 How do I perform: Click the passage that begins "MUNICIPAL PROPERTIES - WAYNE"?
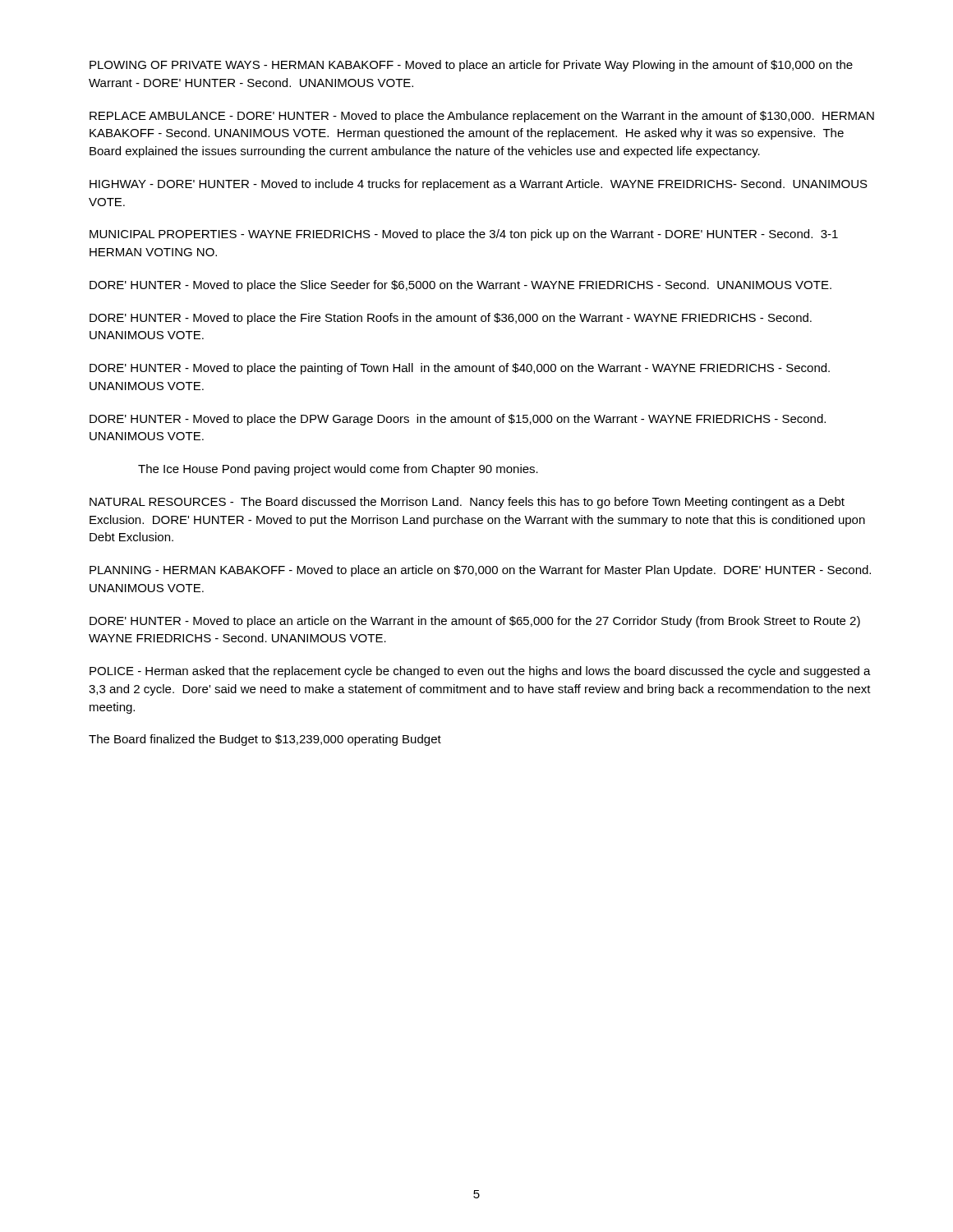[x=463, y=243]
